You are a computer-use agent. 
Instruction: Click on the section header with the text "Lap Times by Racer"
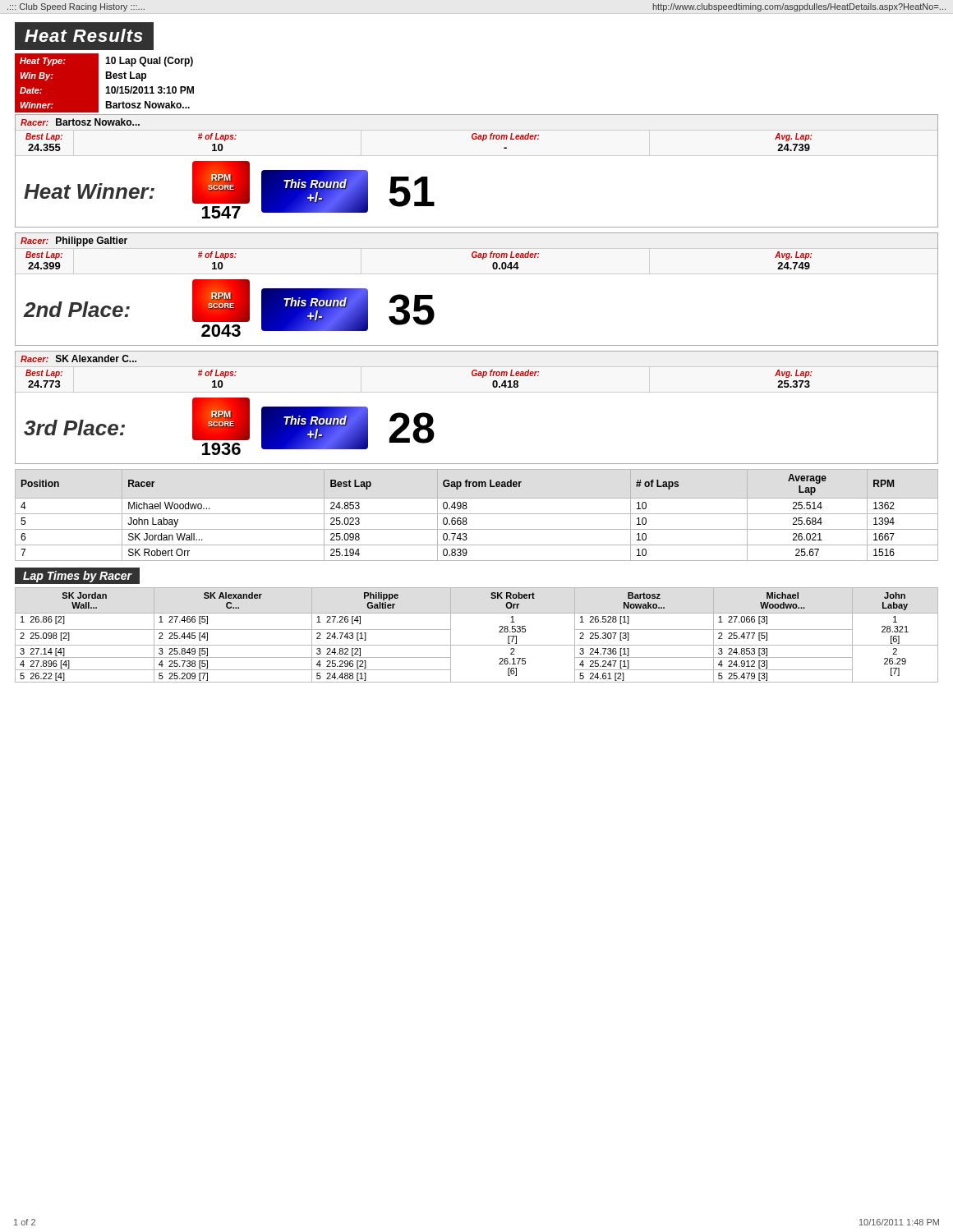[77, 576]
